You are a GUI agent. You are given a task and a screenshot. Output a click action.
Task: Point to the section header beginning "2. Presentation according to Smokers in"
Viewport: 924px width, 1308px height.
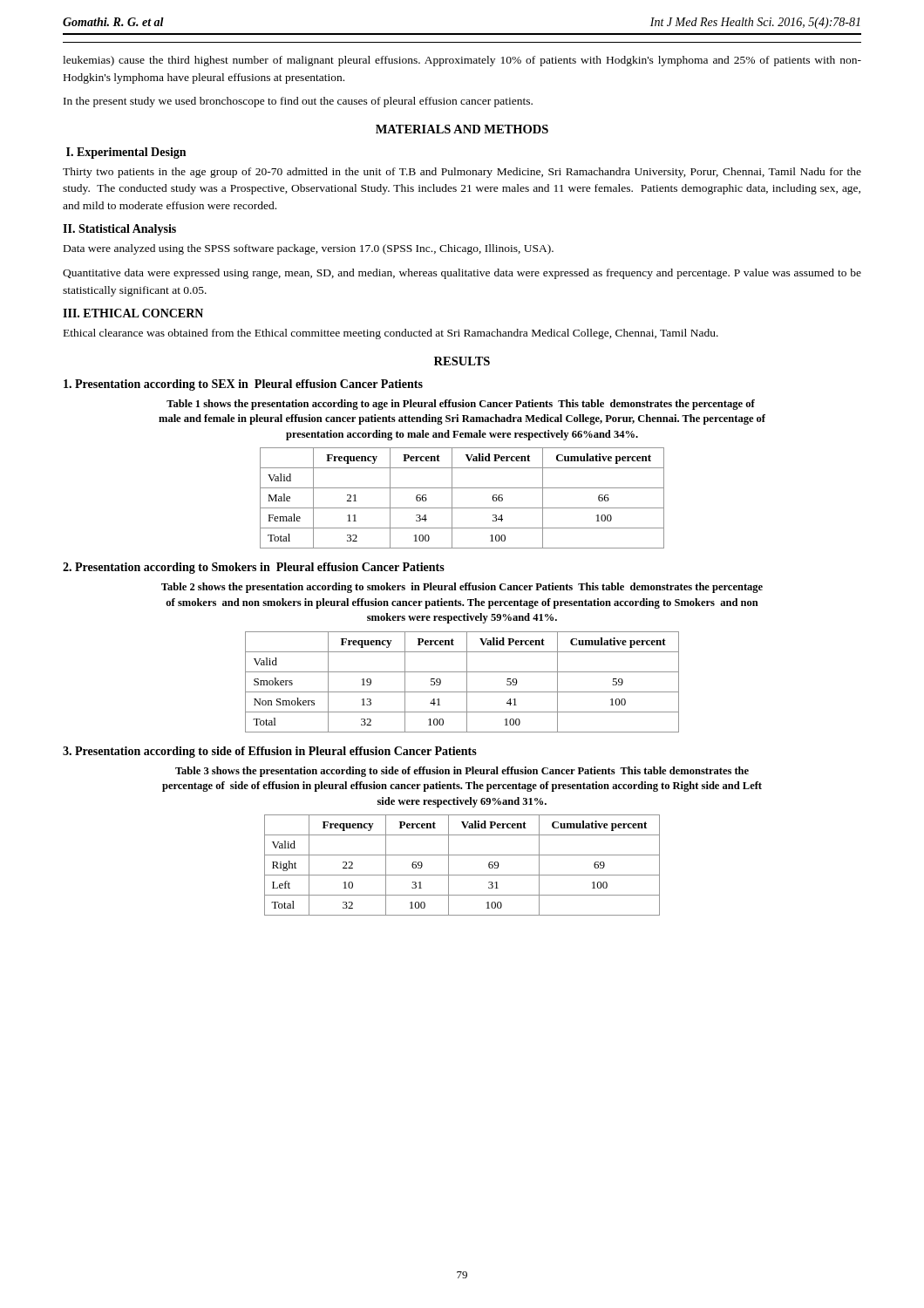pyautogui.click(x=254, y=567)
